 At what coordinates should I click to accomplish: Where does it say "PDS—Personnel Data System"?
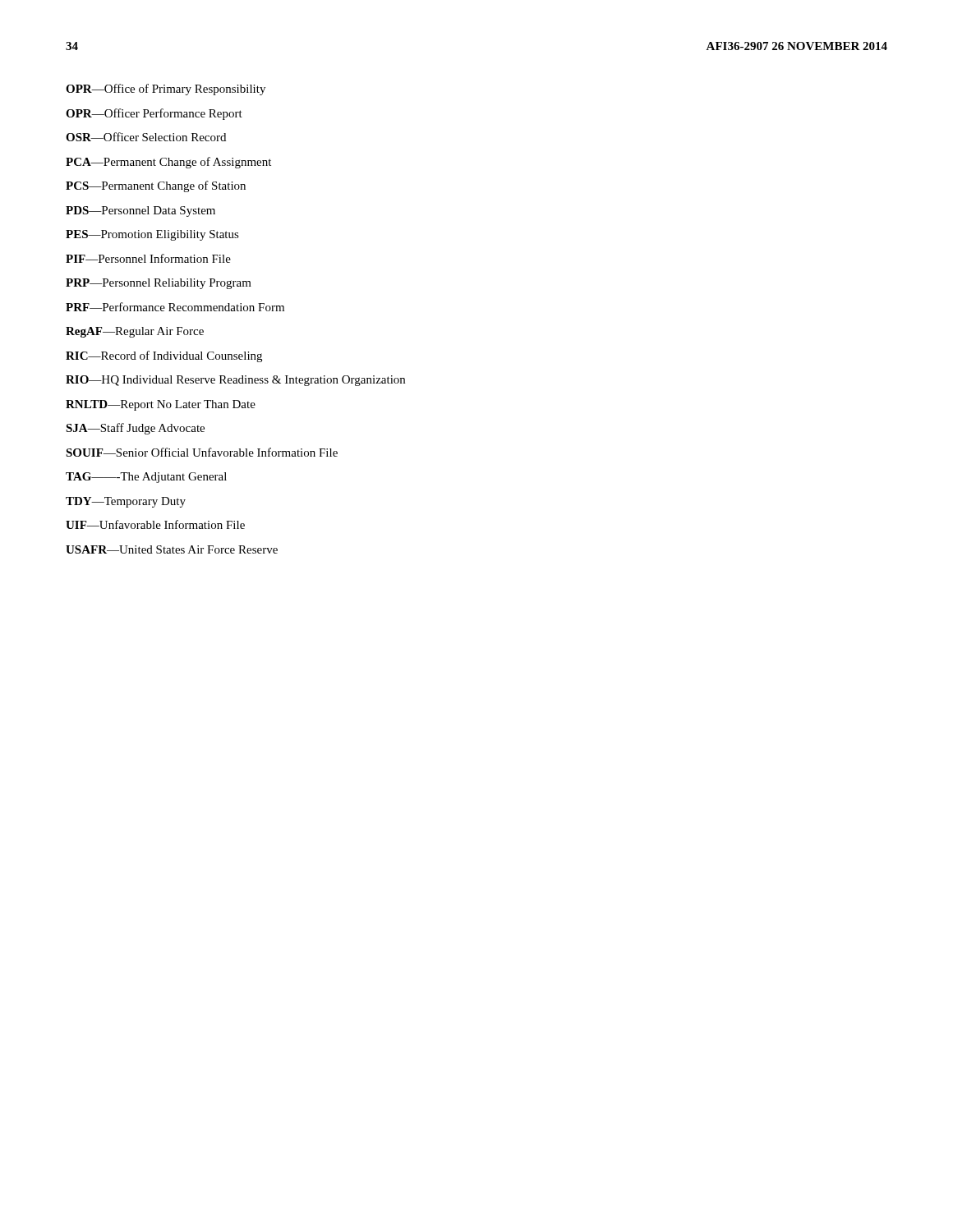click(x=141, y=210)
